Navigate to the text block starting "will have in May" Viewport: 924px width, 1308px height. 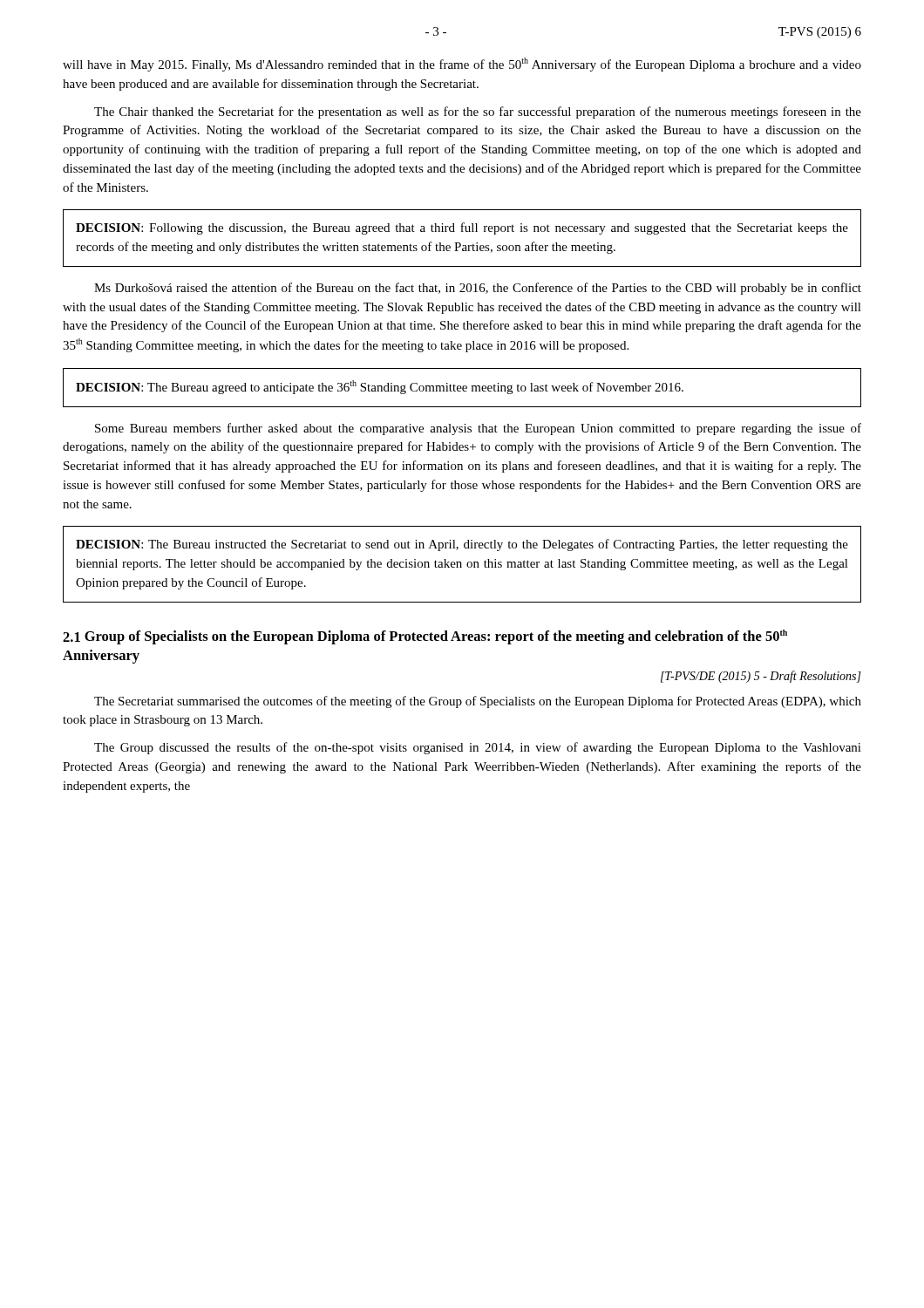click(462, 74)
